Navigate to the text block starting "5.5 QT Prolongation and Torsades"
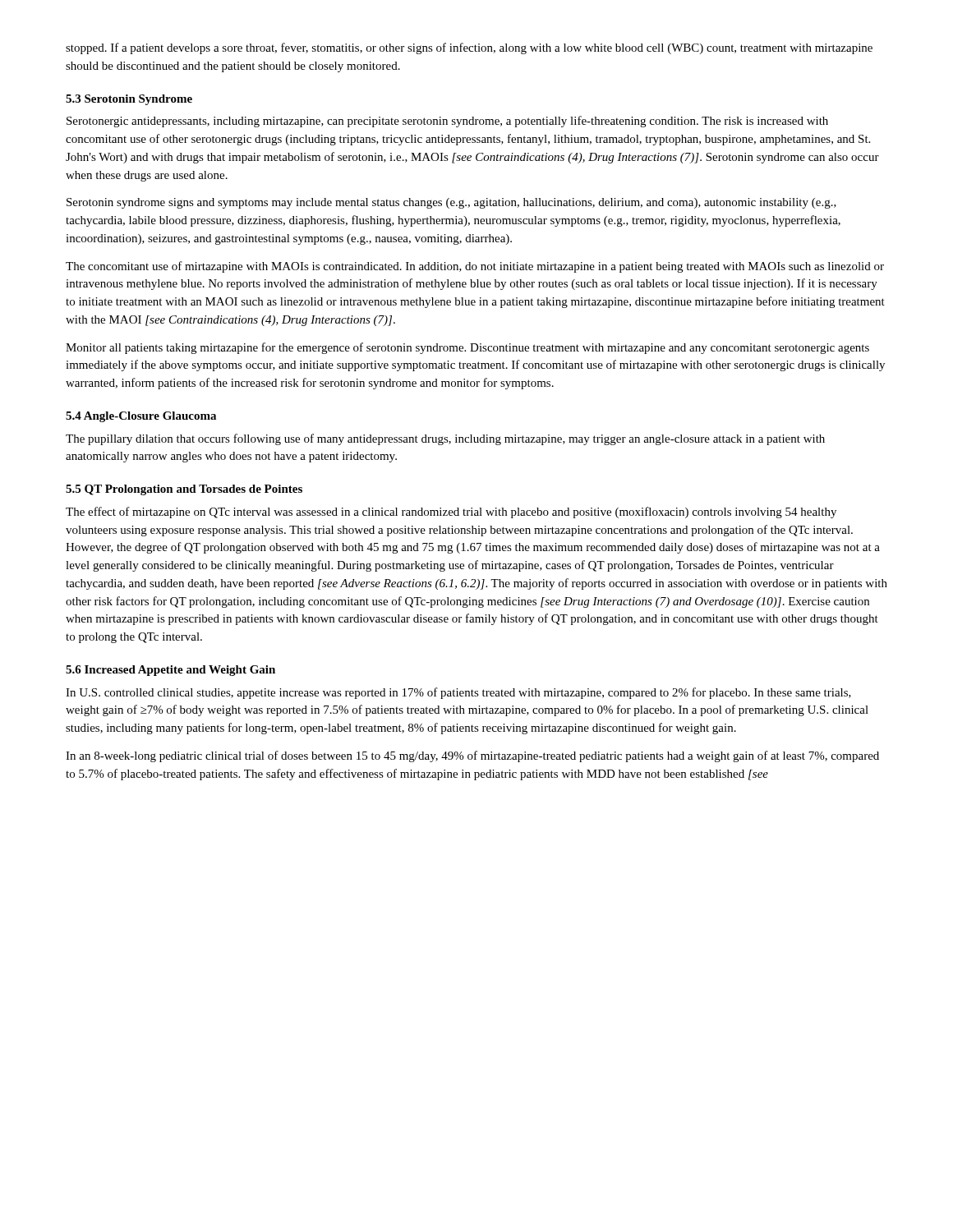 click(184, 489)
